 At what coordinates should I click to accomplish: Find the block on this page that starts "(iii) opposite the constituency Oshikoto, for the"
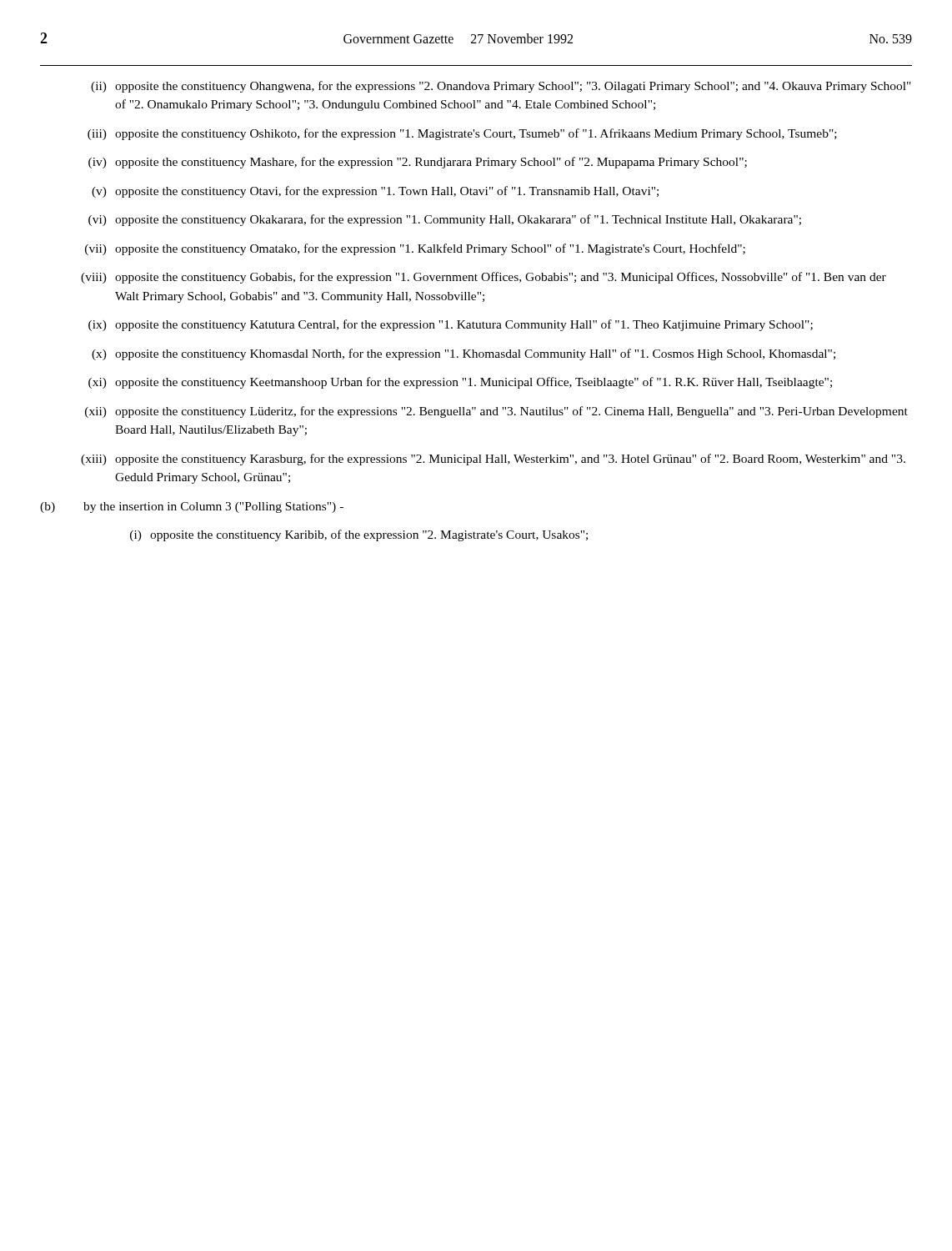476,134
